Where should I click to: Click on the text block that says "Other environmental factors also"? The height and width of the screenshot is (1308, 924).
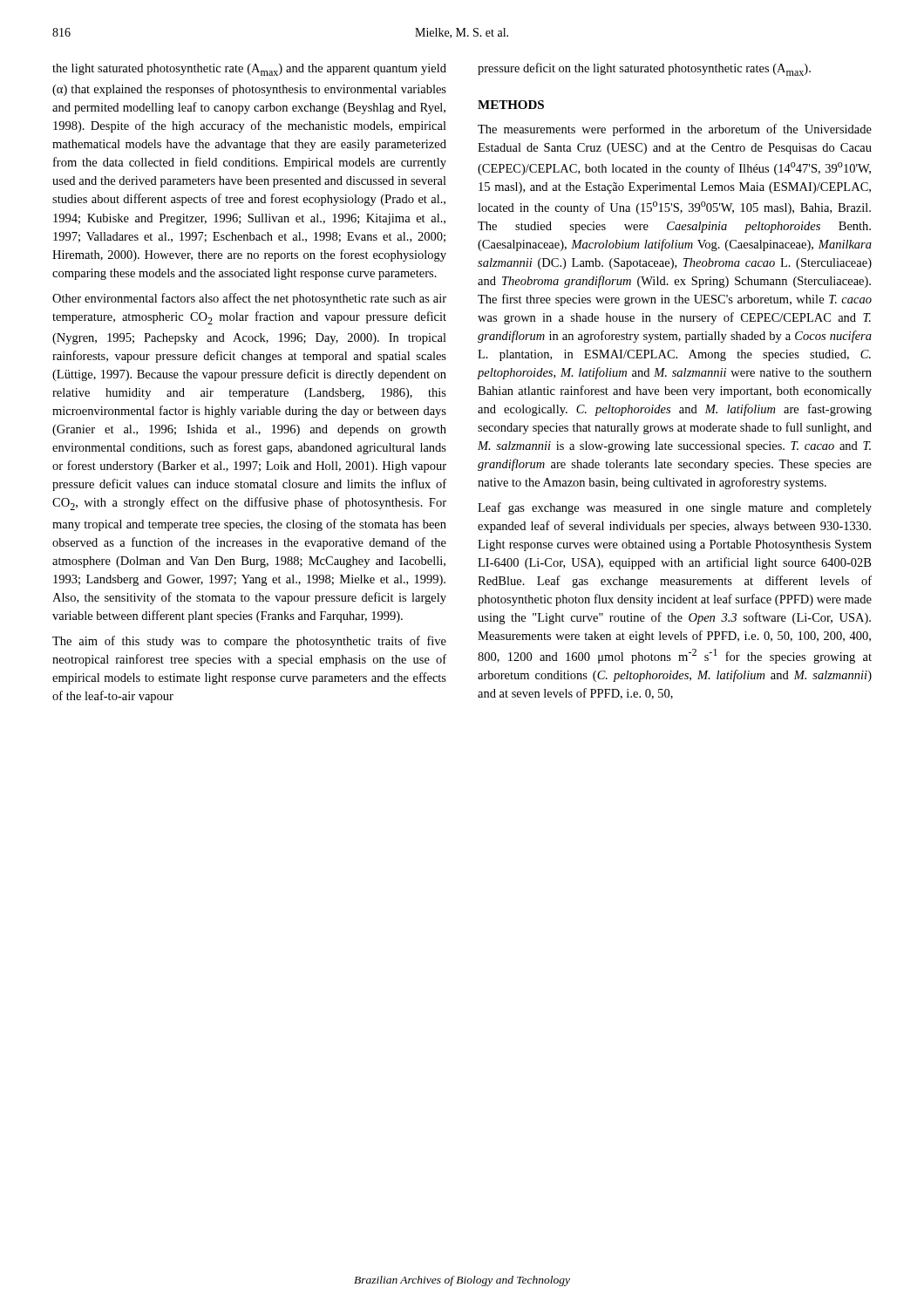click(x=249, y=457)
